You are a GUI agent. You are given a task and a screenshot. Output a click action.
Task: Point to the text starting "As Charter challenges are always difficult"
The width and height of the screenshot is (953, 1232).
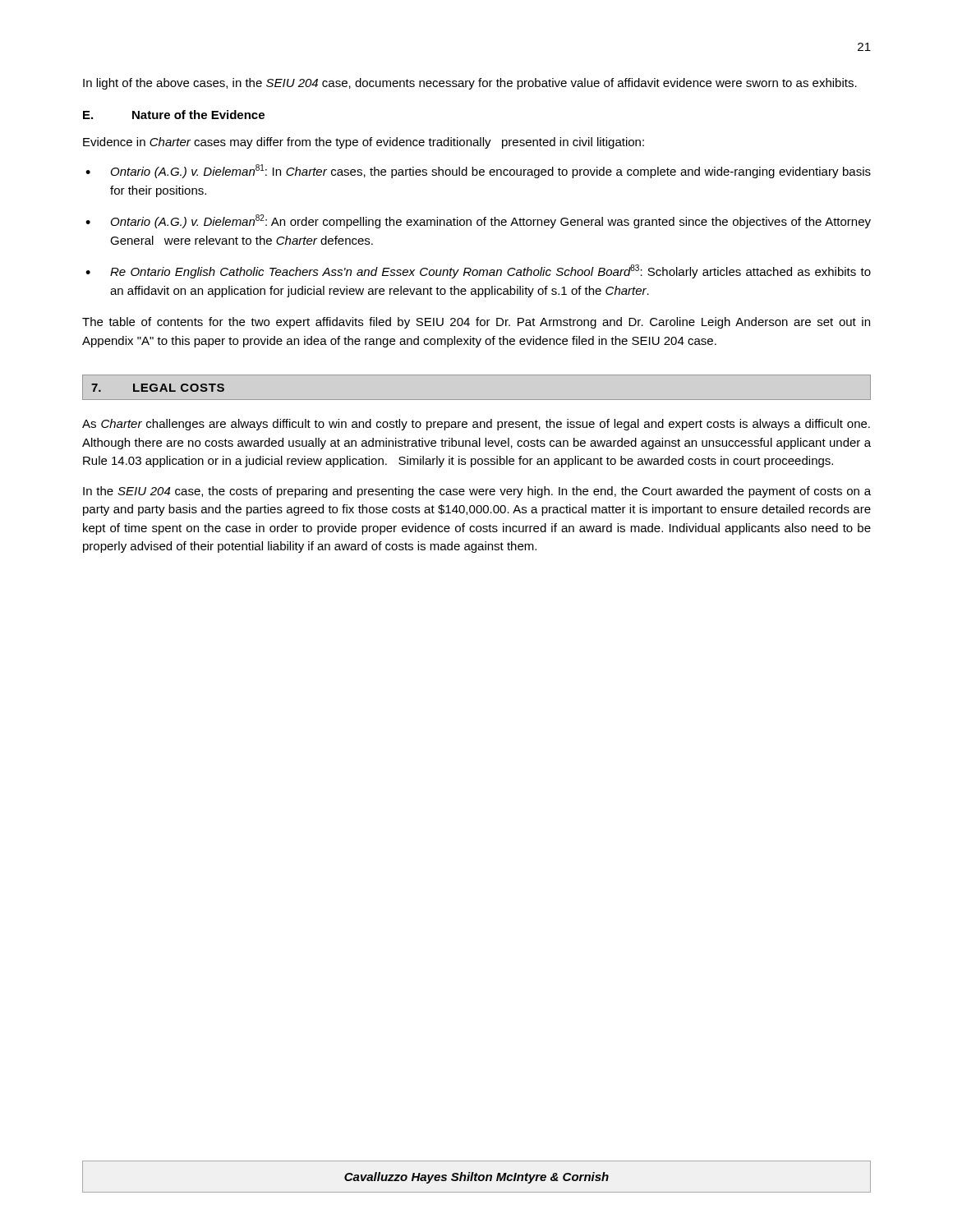[x=476, y=442]
